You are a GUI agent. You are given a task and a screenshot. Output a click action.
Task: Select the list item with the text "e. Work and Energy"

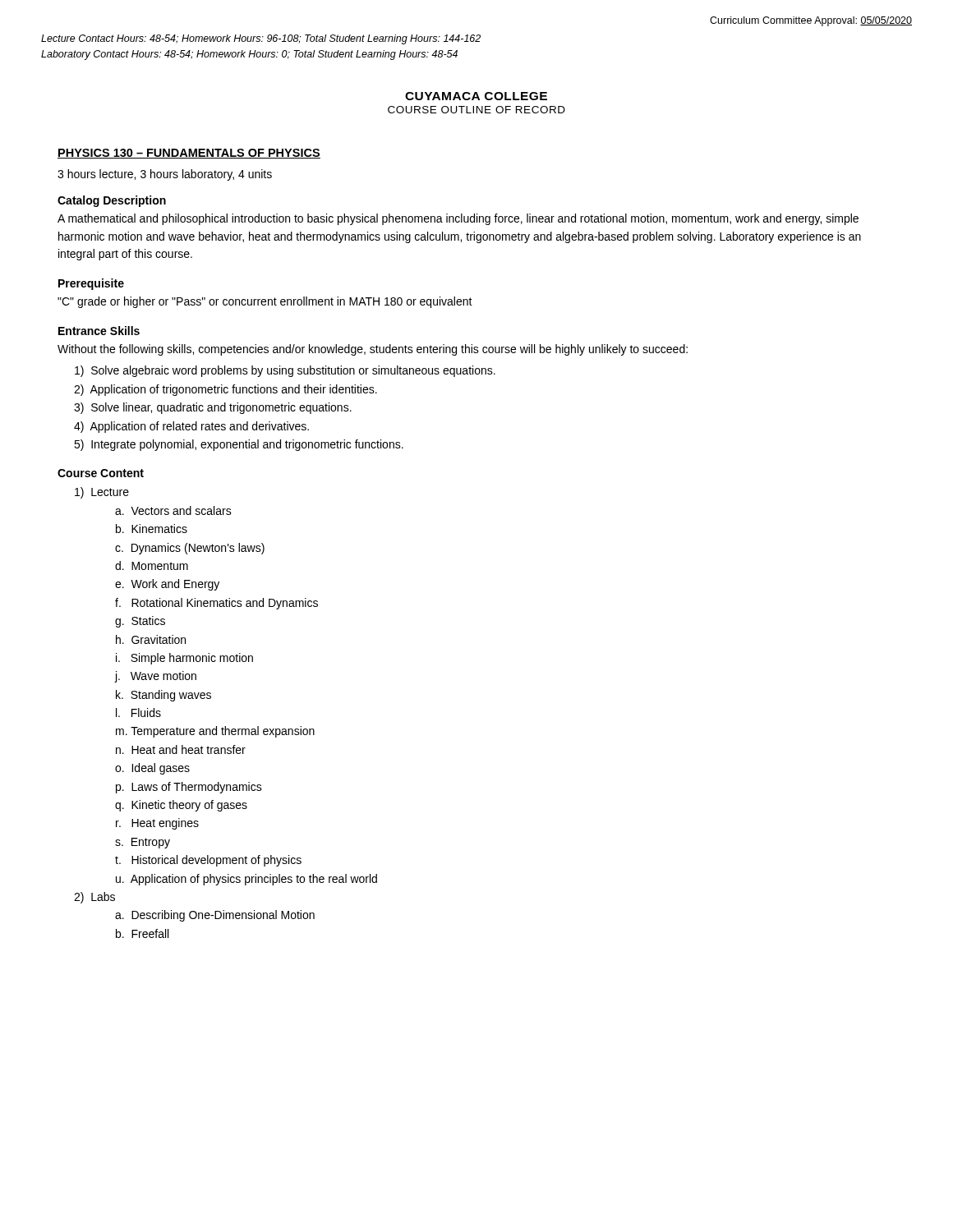tap(167, 584)
